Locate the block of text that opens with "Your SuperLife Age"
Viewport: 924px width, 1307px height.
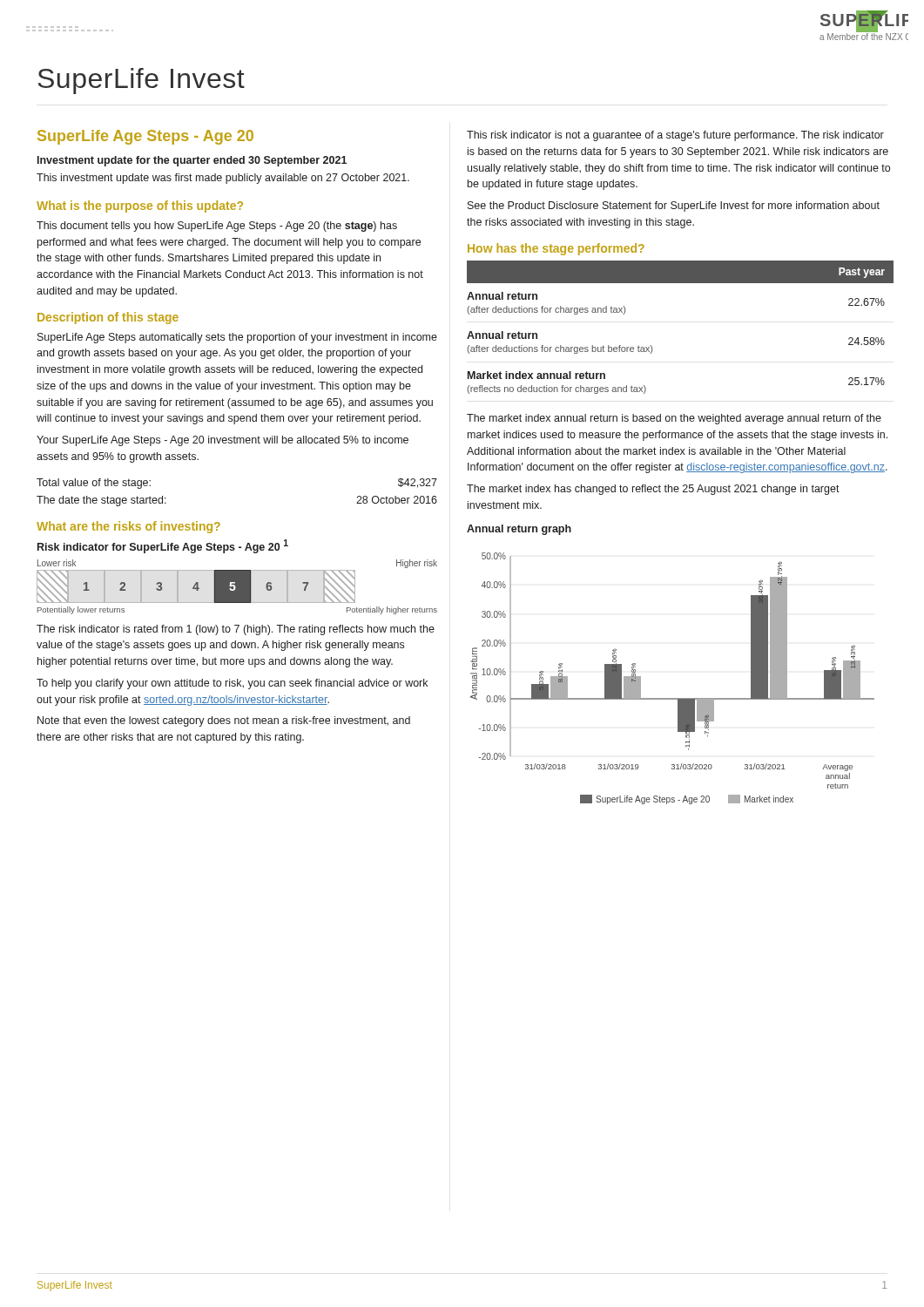click(x=223, y=448)
